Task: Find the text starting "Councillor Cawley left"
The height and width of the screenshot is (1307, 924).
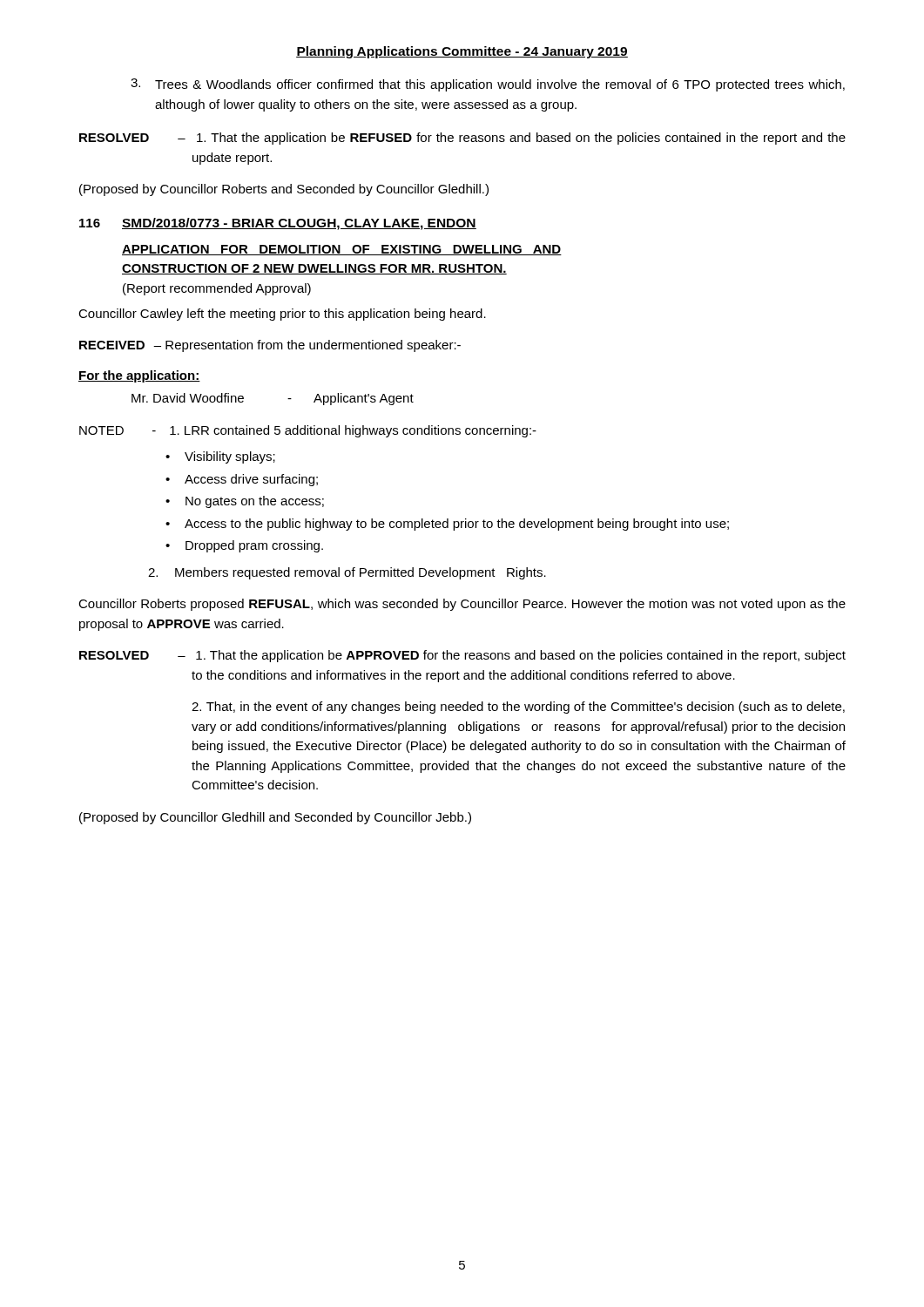Action: click(x=282, y=313)
